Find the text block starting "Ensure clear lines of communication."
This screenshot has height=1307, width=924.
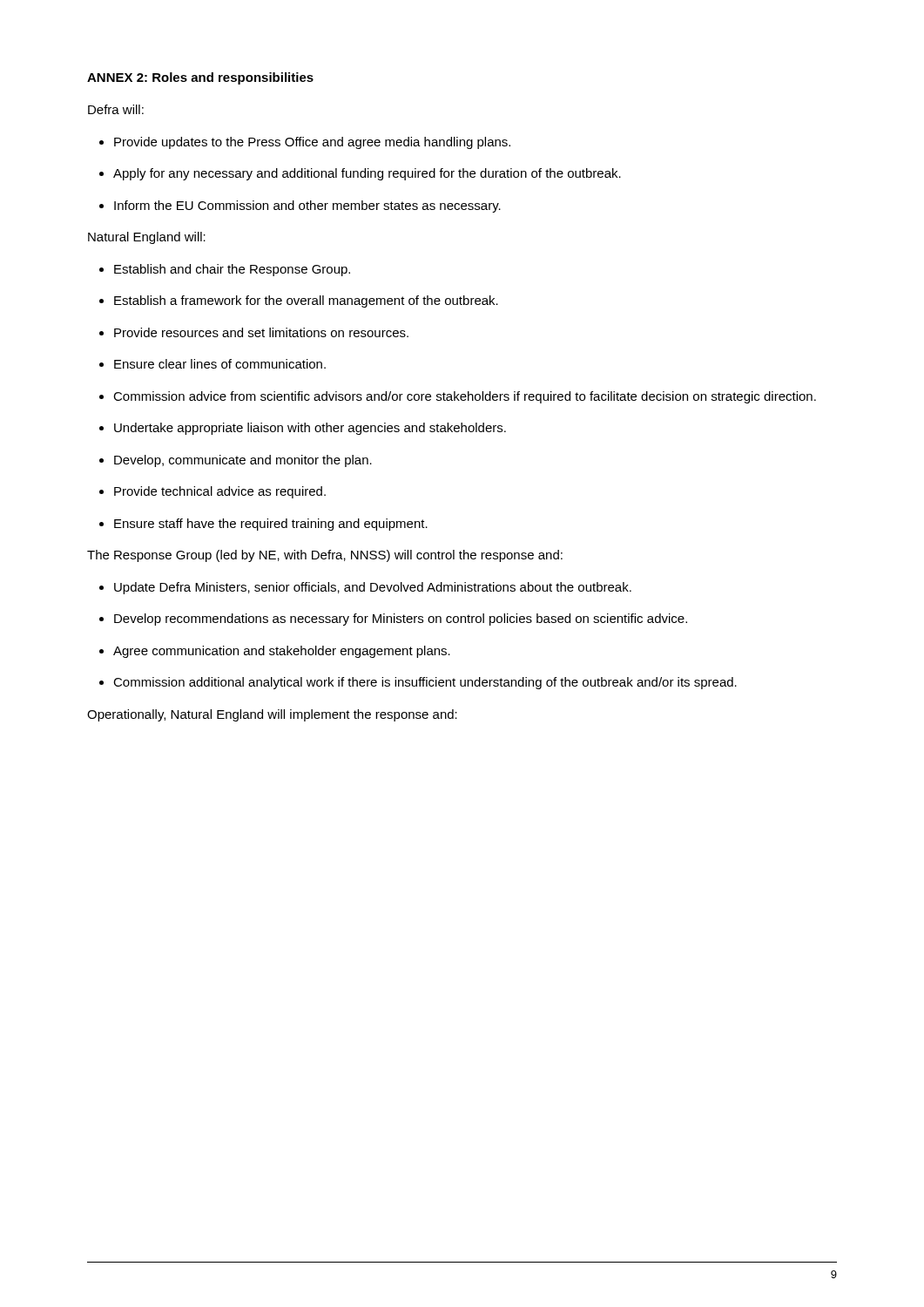(x=220, y=364)
